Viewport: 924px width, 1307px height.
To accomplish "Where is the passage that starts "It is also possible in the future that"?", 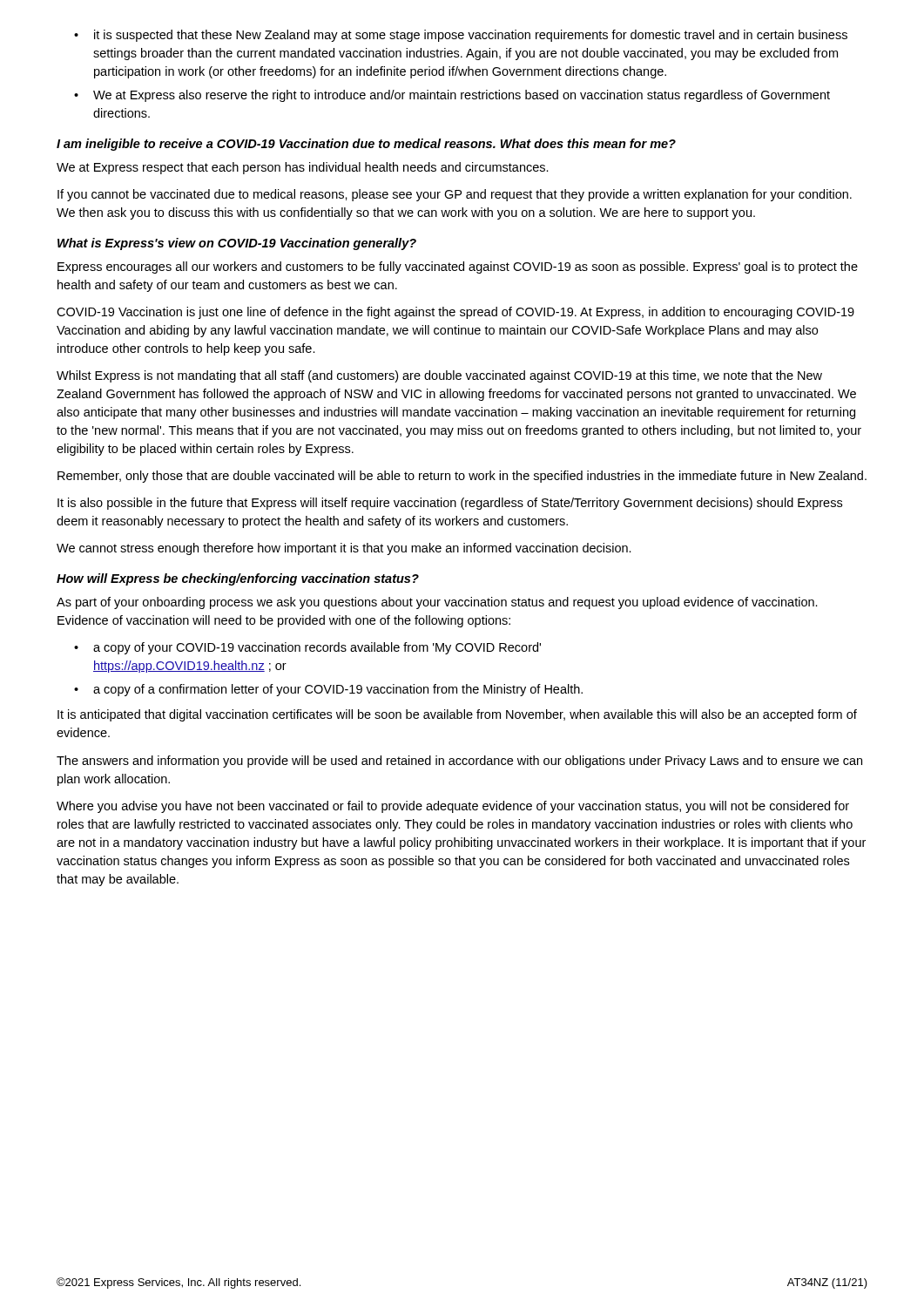I will point(450,512).
